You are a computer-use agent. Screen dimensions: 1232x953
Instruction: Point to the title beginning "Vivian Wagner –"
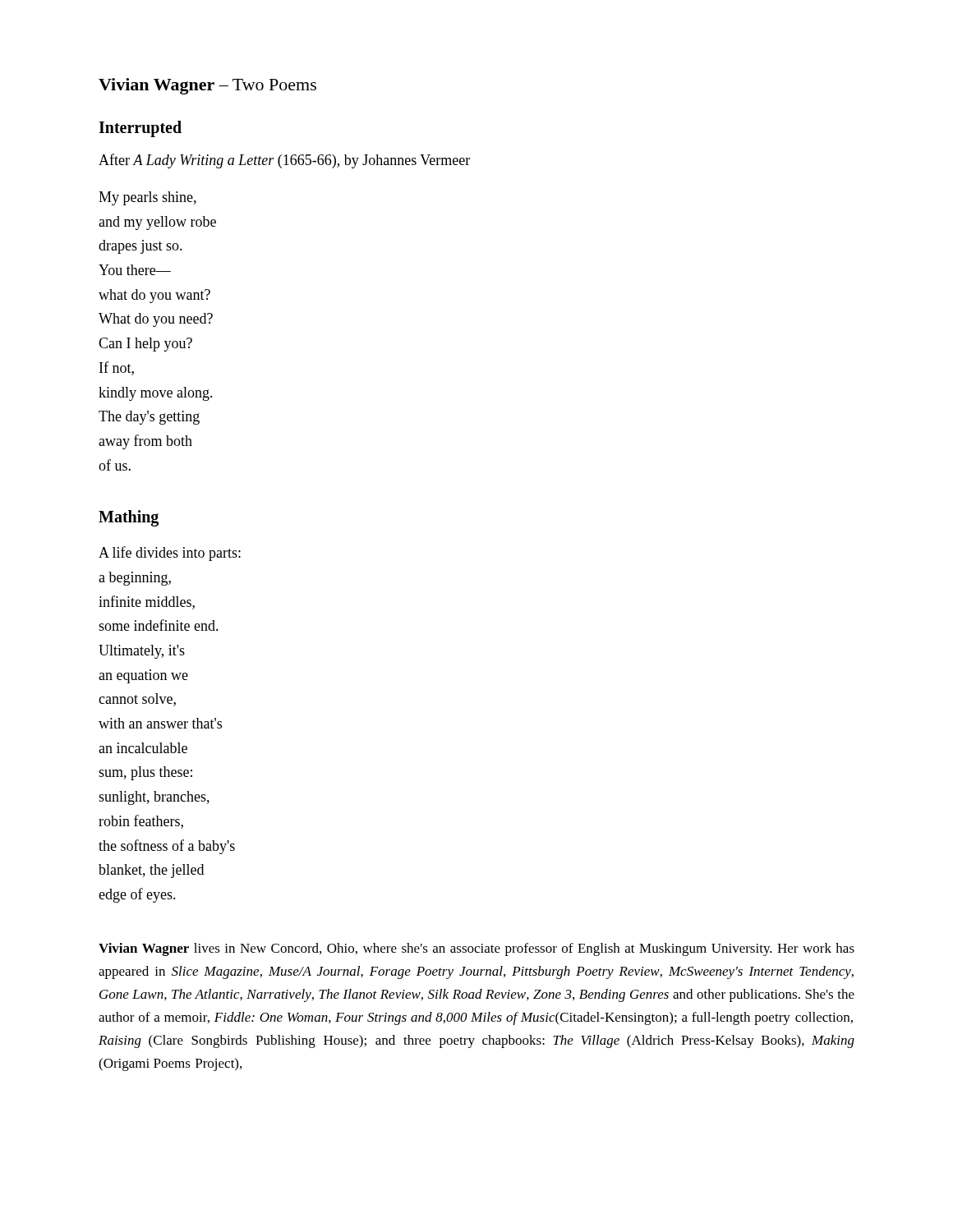coord(208,84)
